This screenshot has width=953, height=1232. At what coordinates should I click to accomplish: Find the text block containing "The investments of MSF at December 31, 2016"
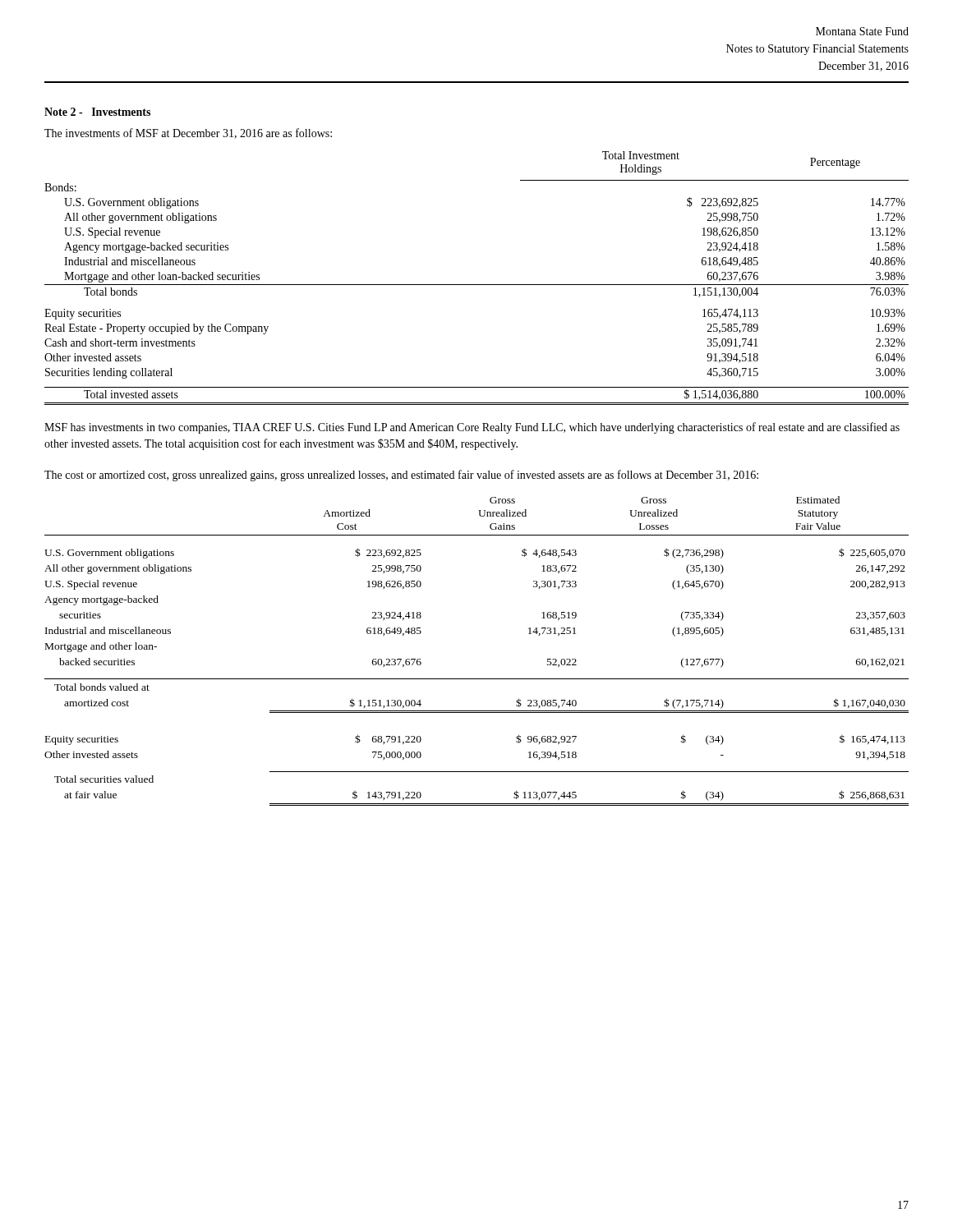click(x=189, y=133)
